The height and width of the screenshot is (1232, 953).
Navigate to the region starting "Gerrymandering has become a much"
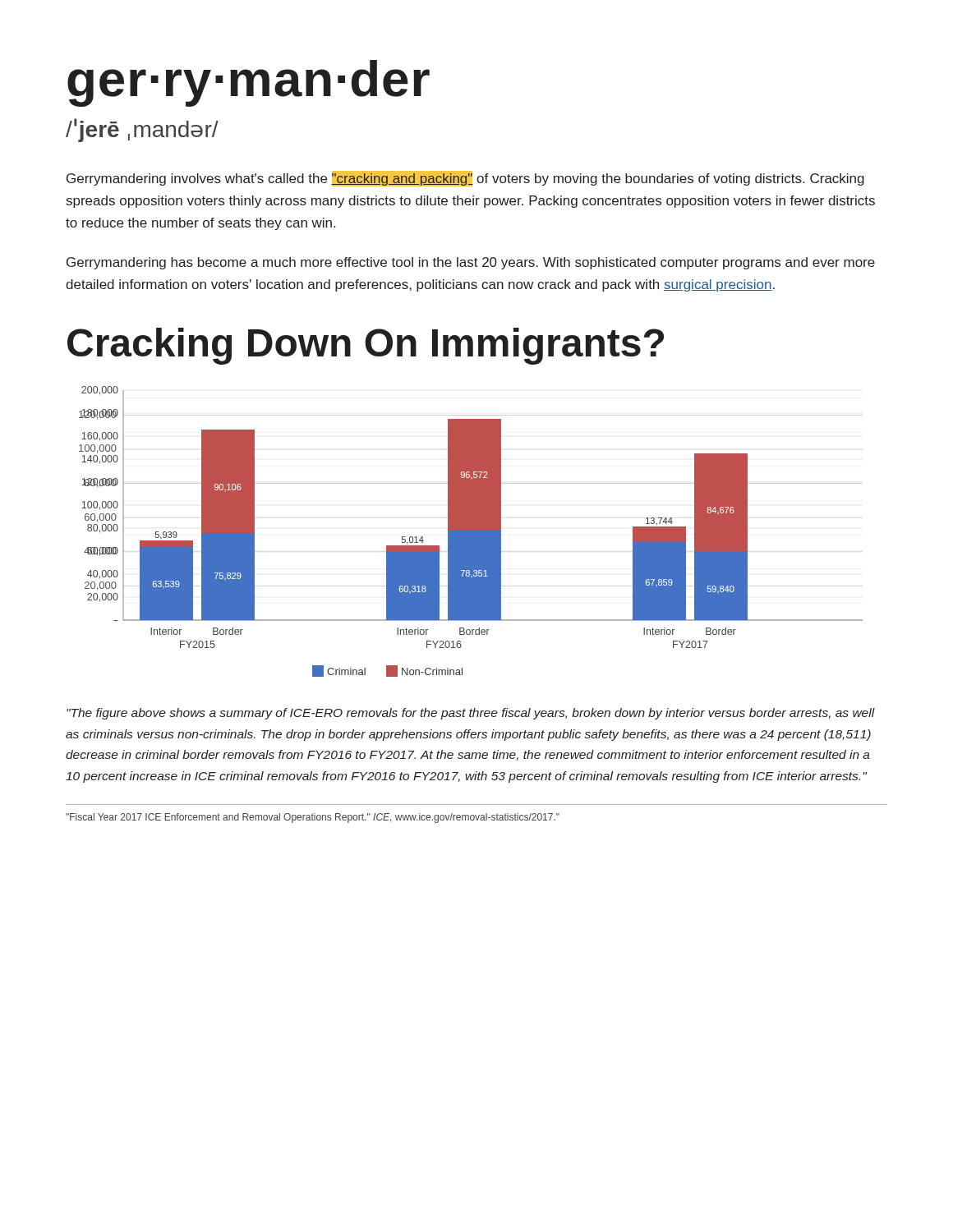(x=476, y=273)
